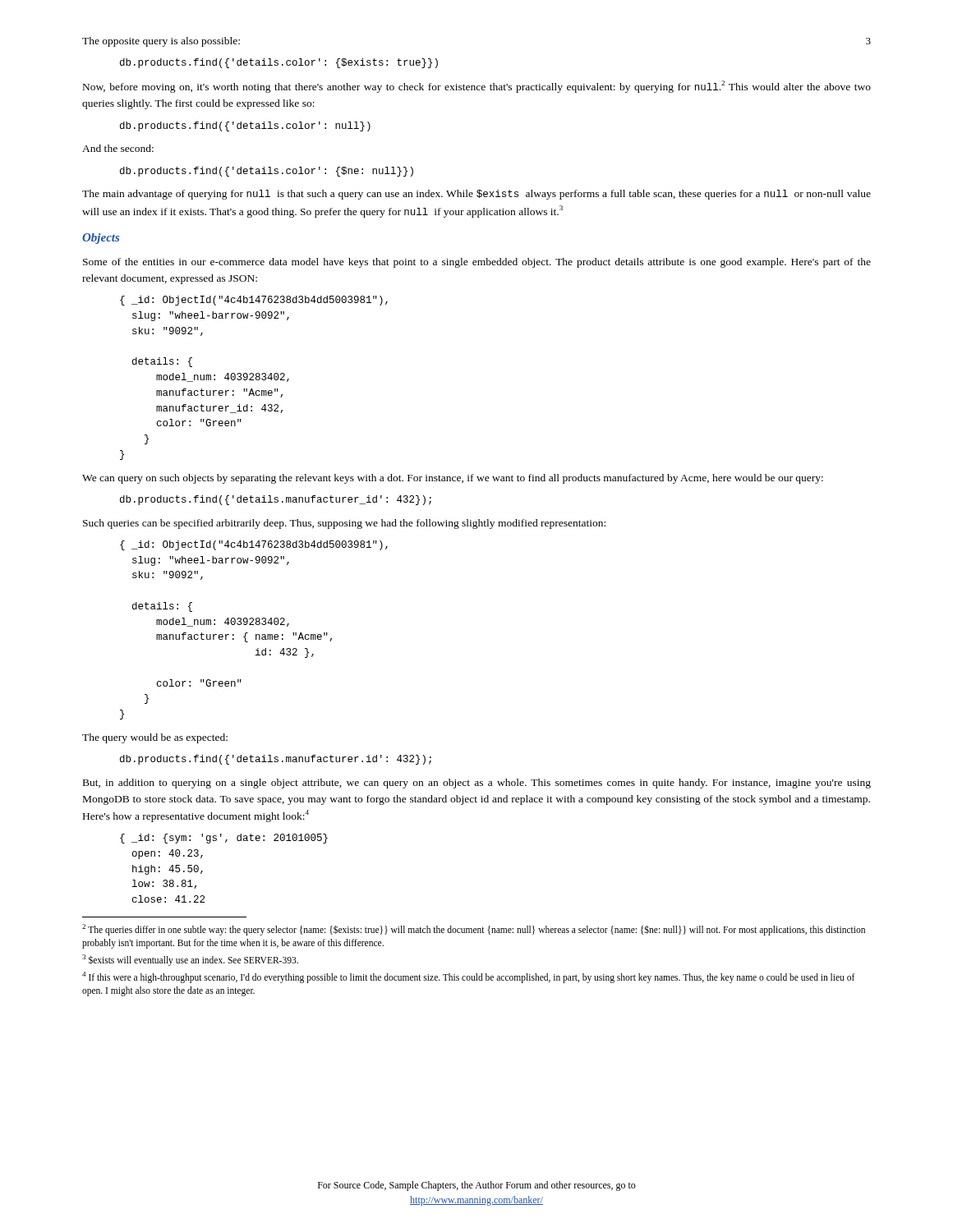Navigate to the region starting "We can query on such objects by separating"

(476, 478)
